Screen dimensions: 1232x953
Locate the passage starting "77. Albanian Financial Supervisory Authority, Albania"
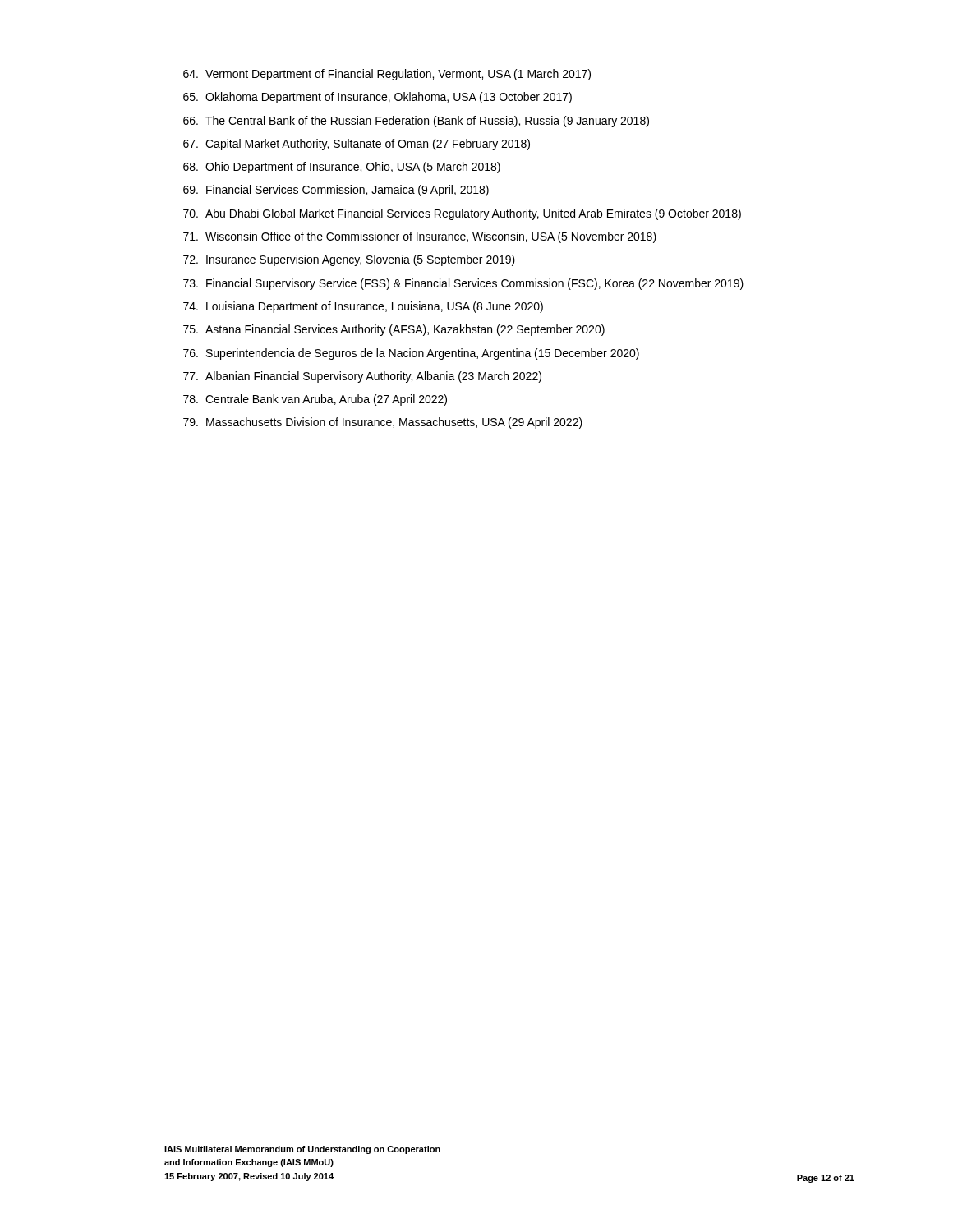(x=509, y=376)
